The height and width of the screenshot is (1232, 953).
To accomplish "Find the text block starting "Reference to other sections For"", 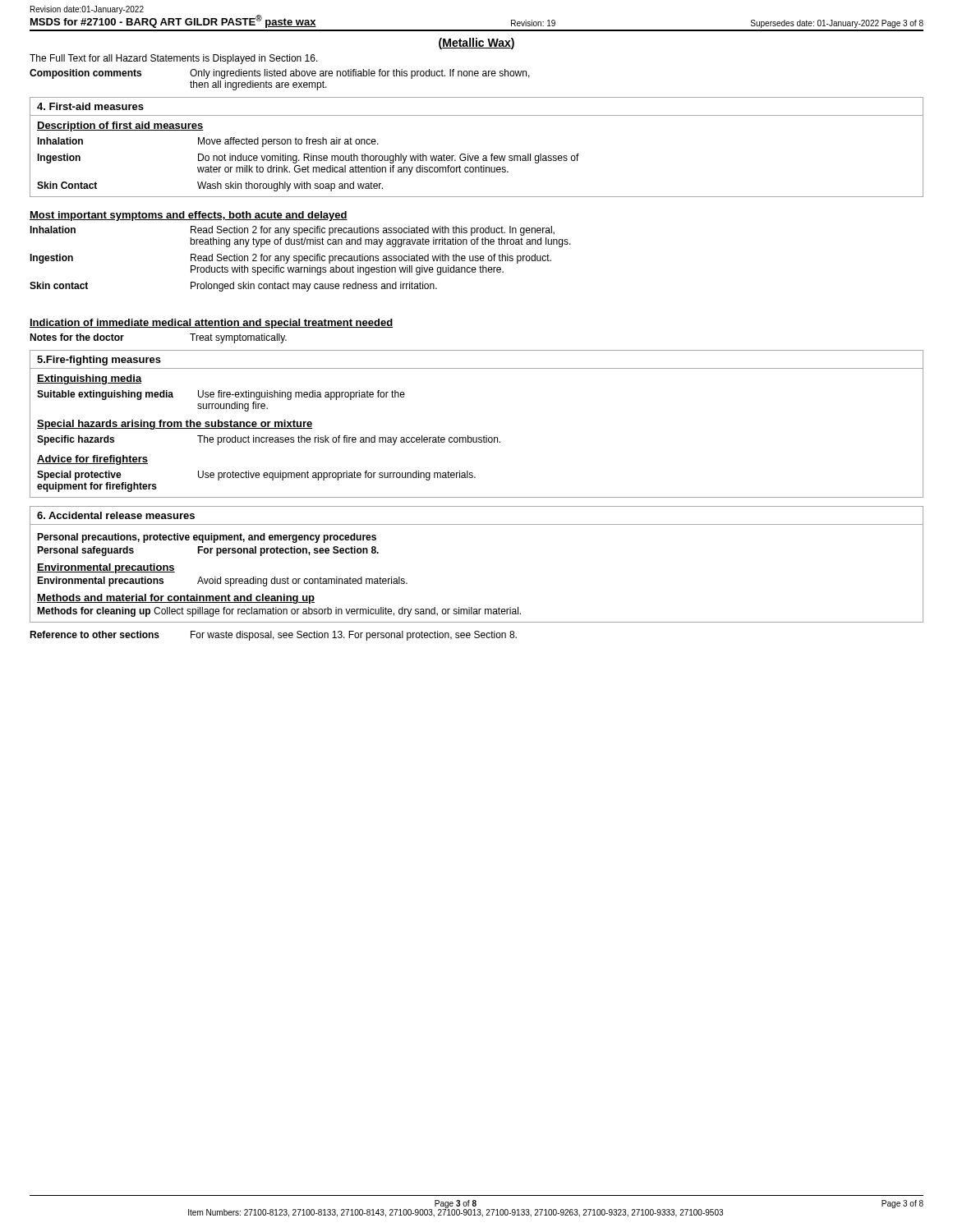I will coord(476,635).
